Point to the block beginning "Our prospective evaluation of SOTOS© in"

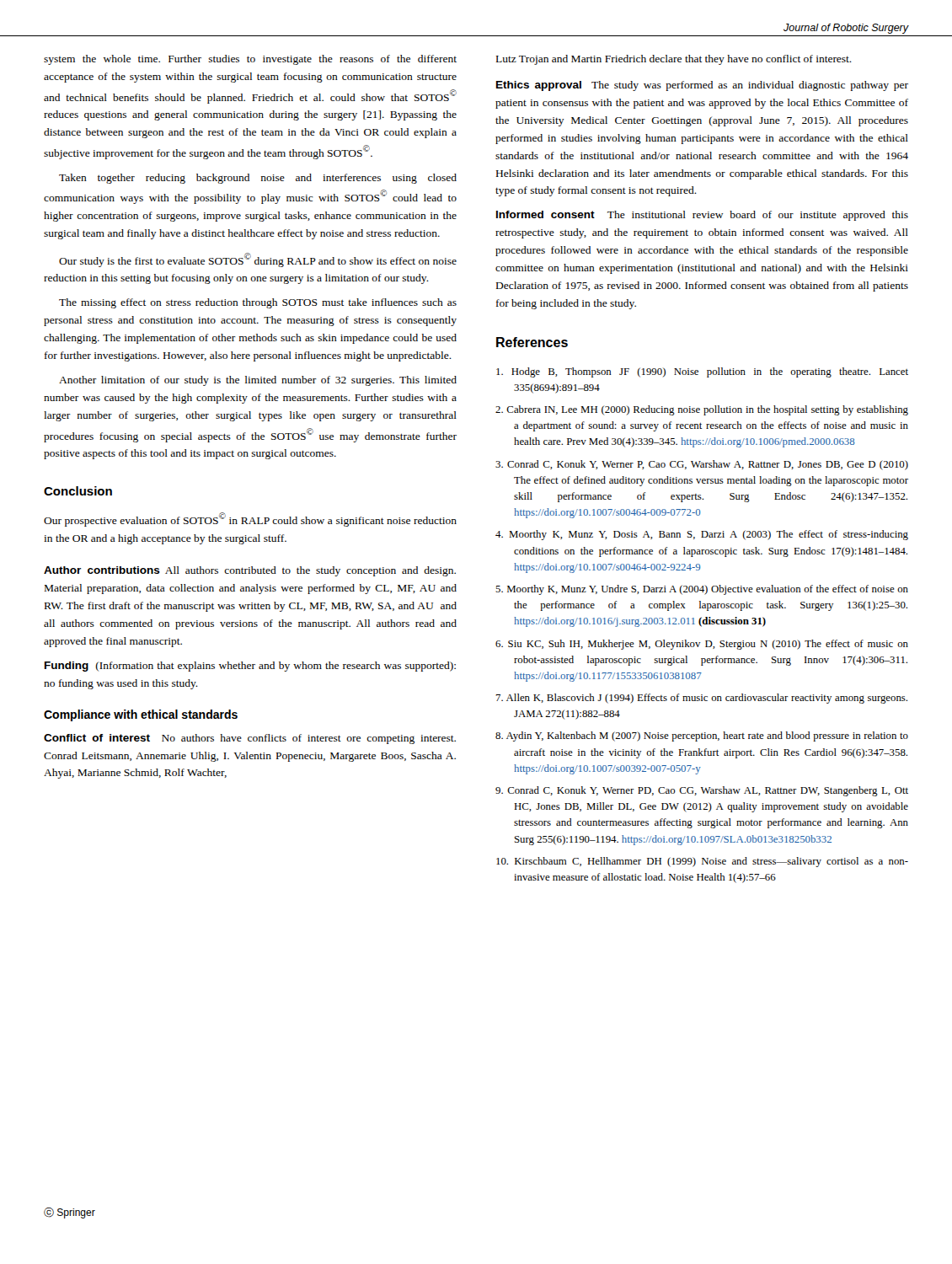250,528
